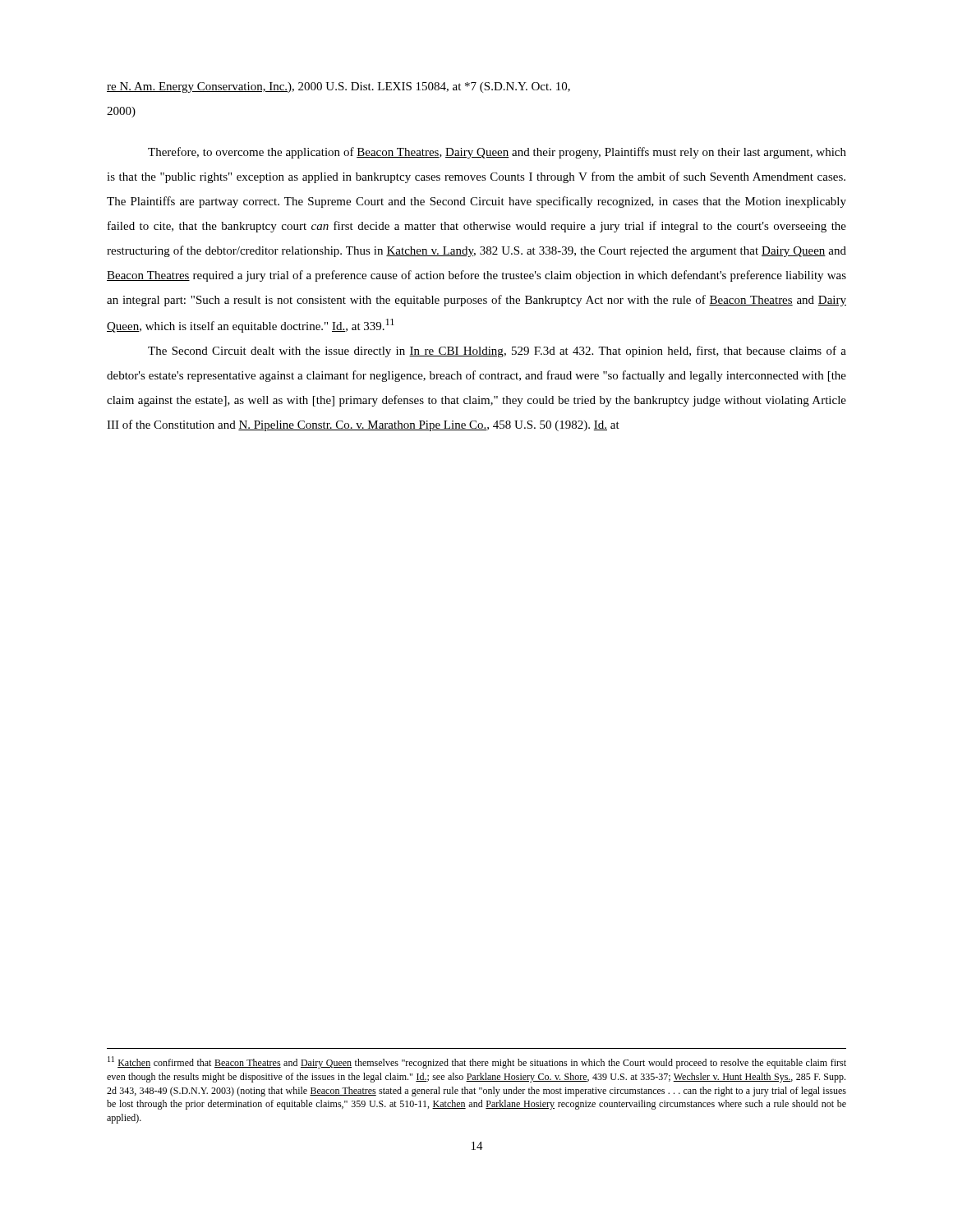This screenshot has width=953, height=1232.
Task: Find a footnote
Action: pyautogui.click(x=476, y=1089)
